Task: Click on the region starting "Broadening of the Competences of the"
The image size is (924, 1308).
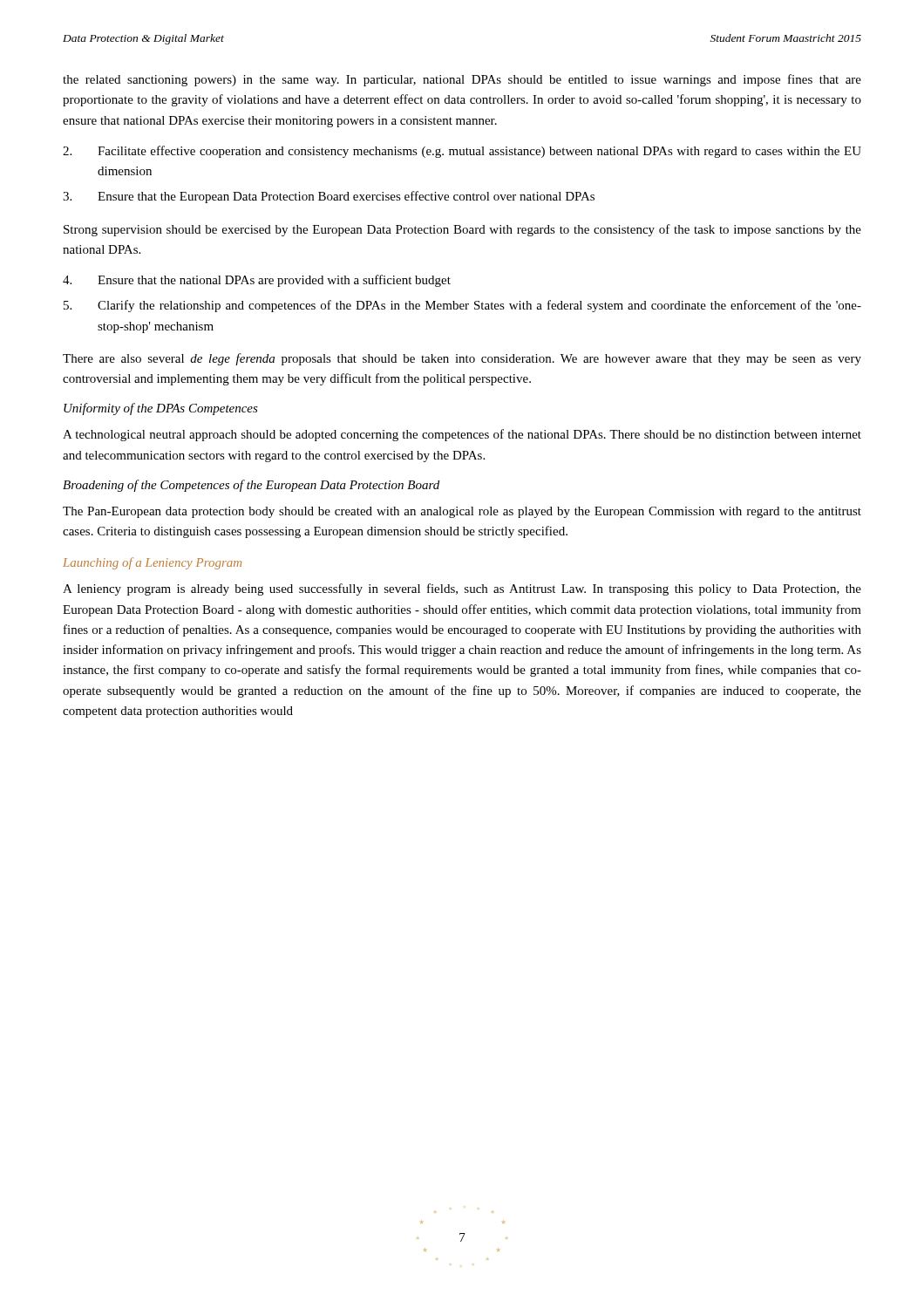Action: (x=251, y=485)
